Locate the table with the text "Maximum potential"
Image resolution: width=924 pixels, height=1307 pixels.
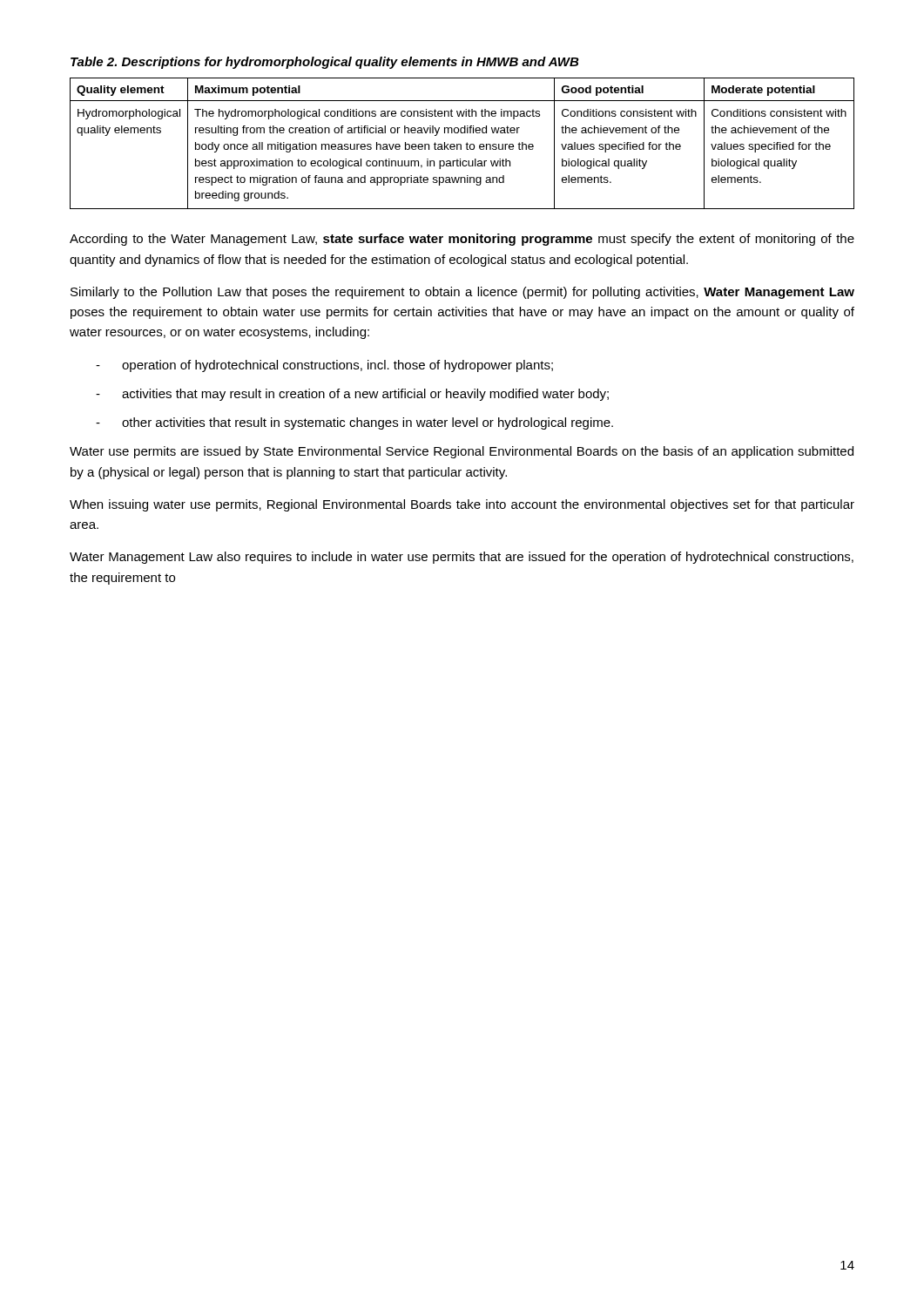462,143
